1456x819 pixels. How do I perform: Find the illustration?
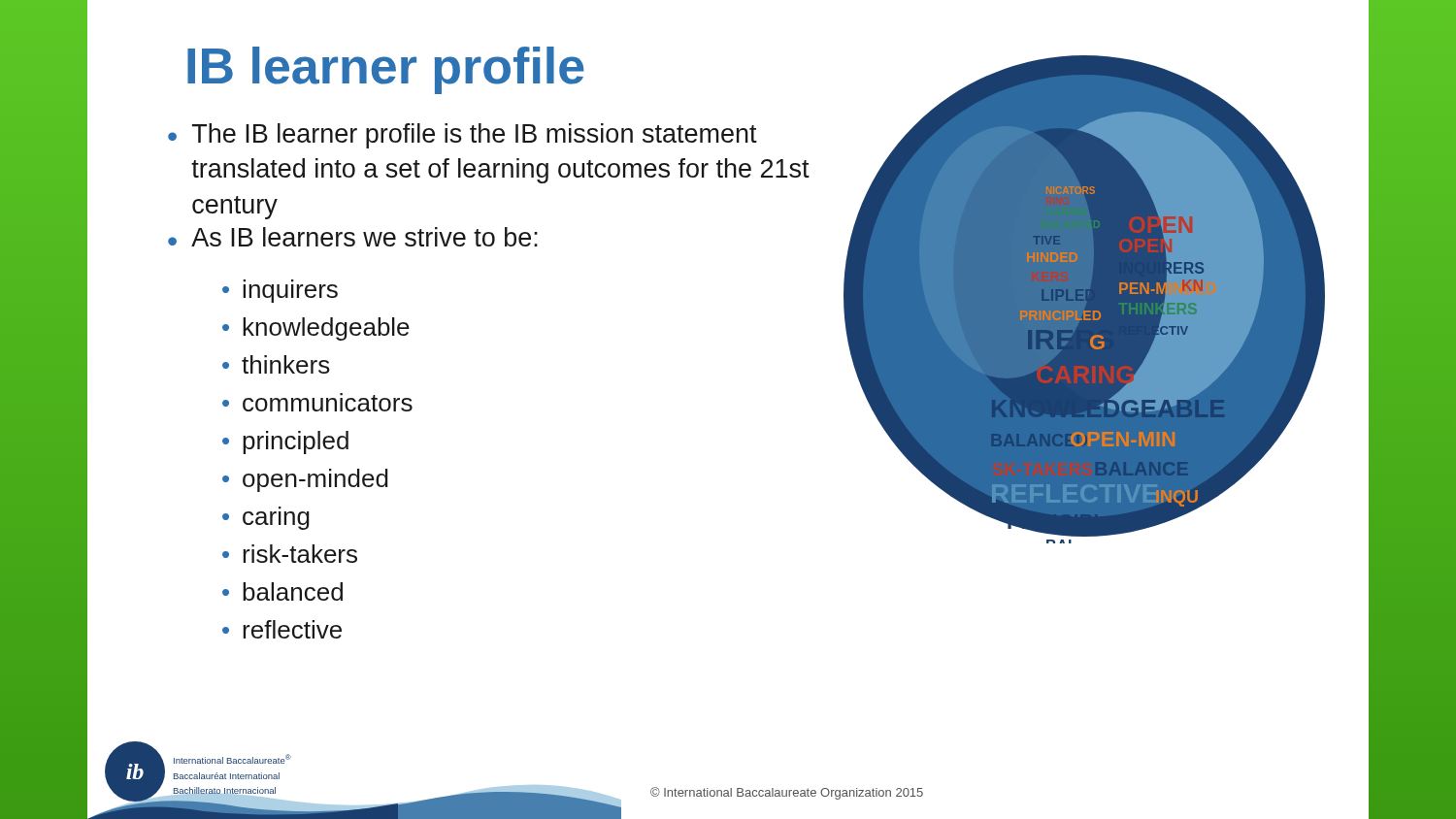pos(1084,296)
